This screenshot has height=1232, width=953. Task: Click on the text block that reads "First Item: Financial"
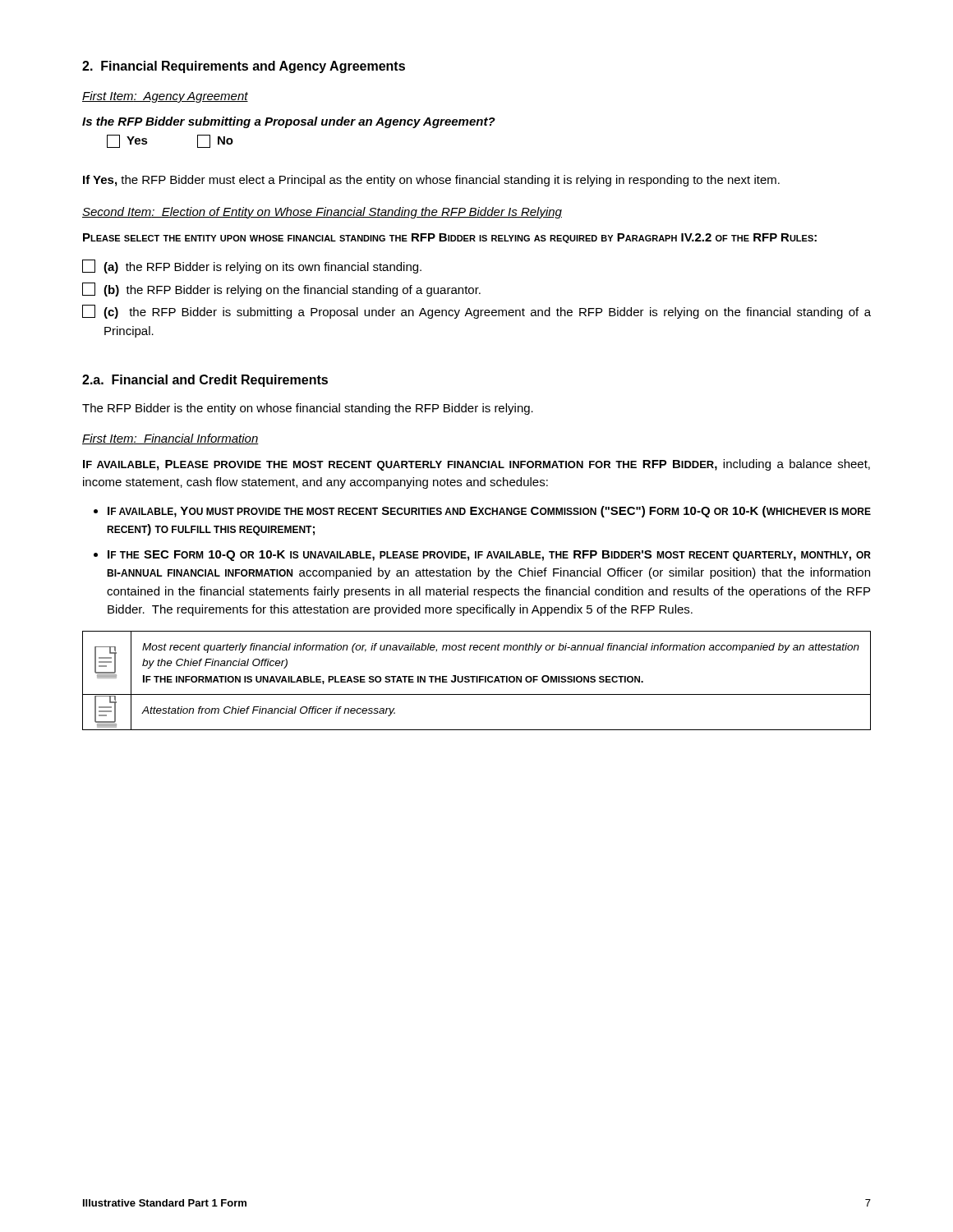point(170,438)
